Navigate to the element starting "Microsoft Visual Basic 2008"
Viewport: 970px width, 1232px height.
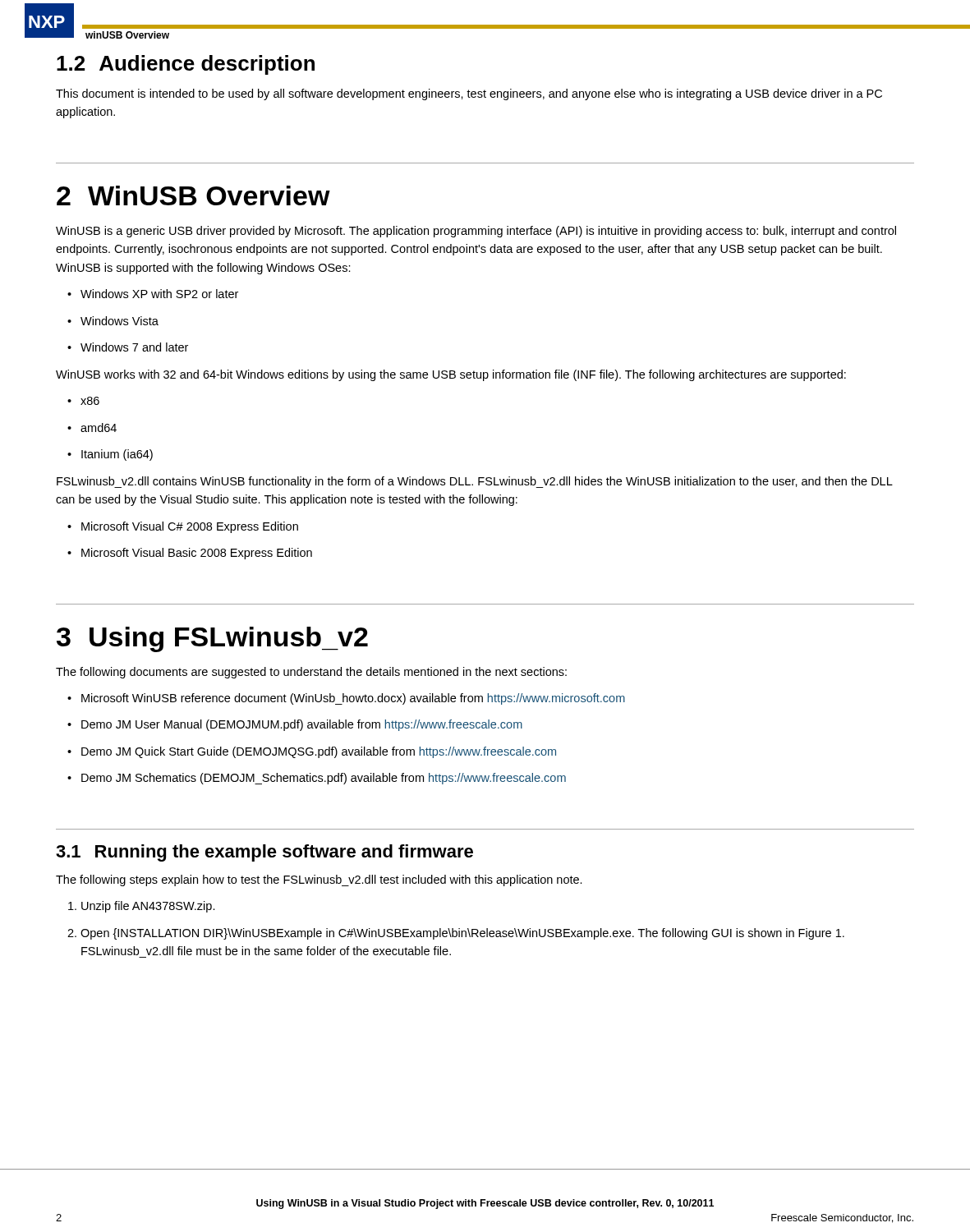click(190, 554)
